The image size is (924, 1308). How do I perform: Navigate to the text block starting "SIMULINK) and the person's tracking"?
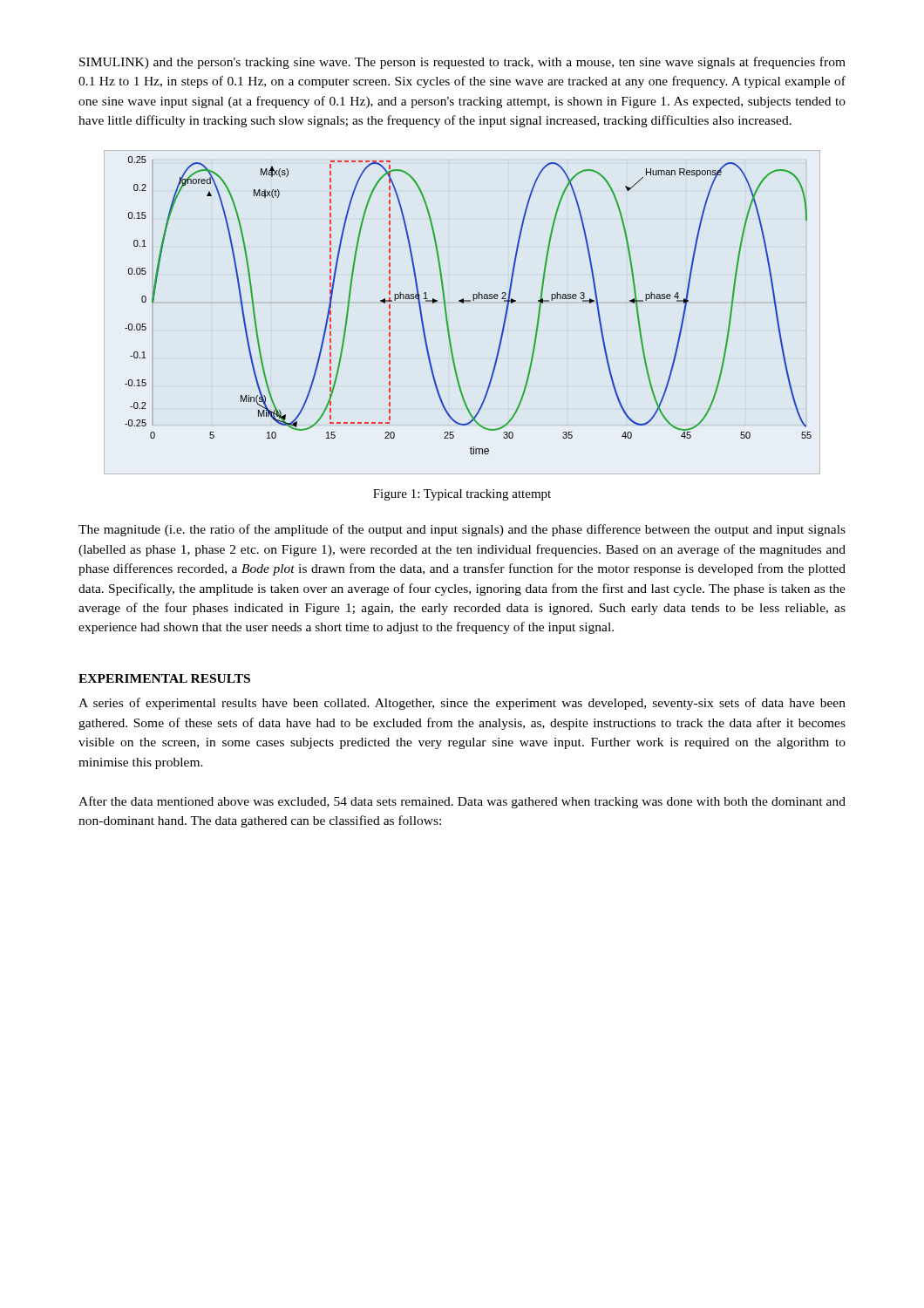click(x=462, y=91)
